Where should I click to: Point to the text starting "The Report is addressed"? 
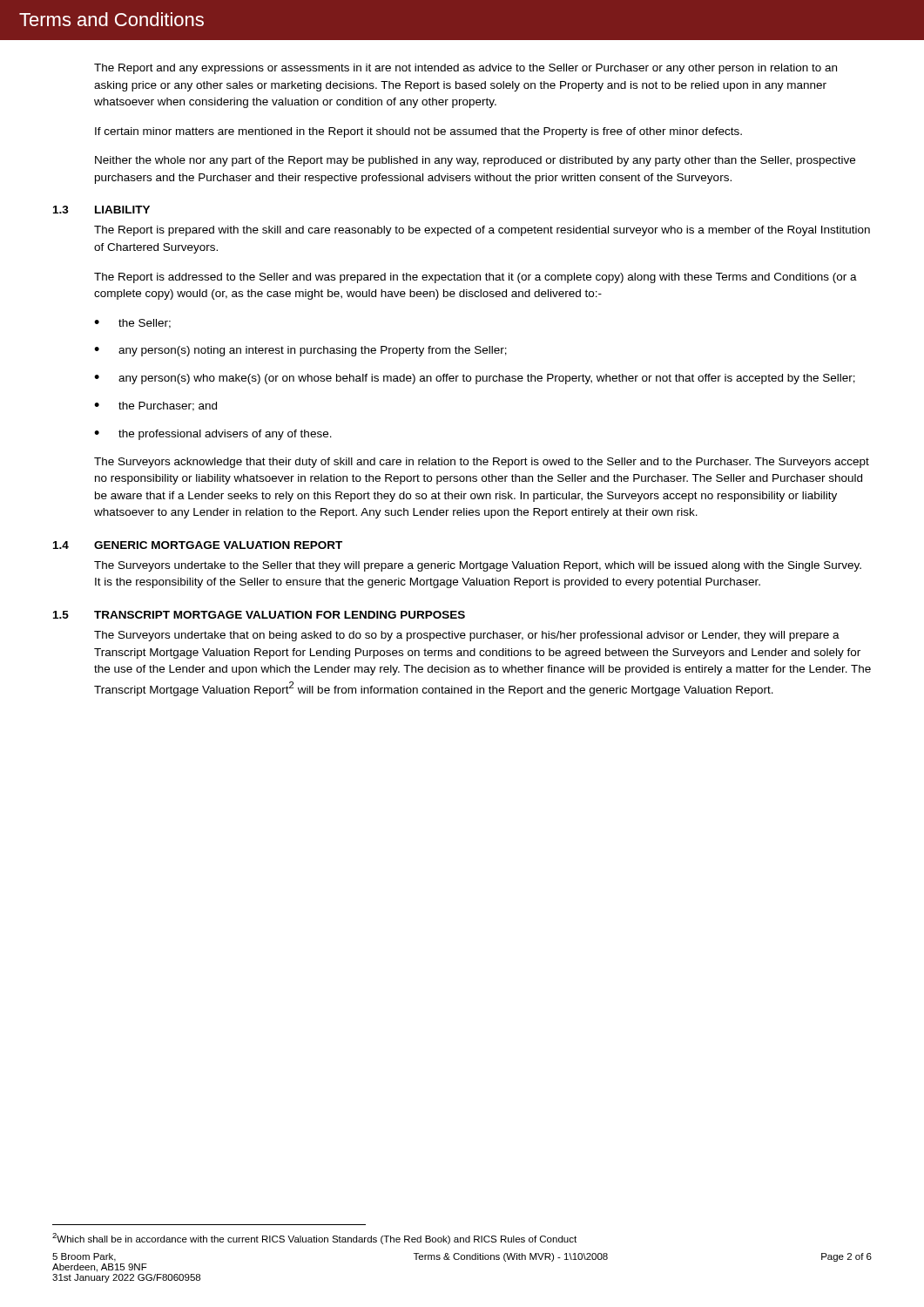point(475,285)
